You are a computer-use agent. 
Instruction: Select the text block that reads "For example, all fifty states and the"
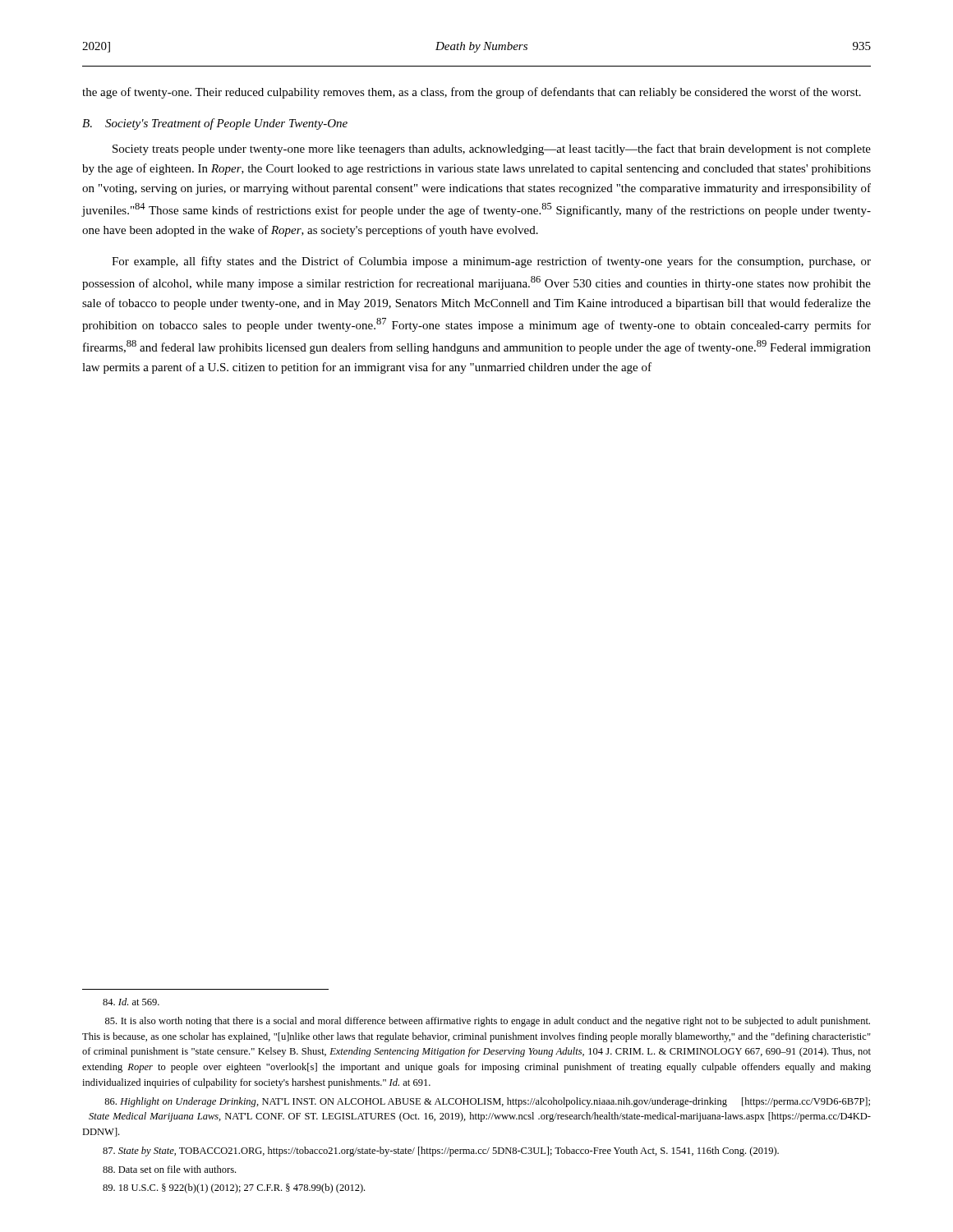coord(476,314)
